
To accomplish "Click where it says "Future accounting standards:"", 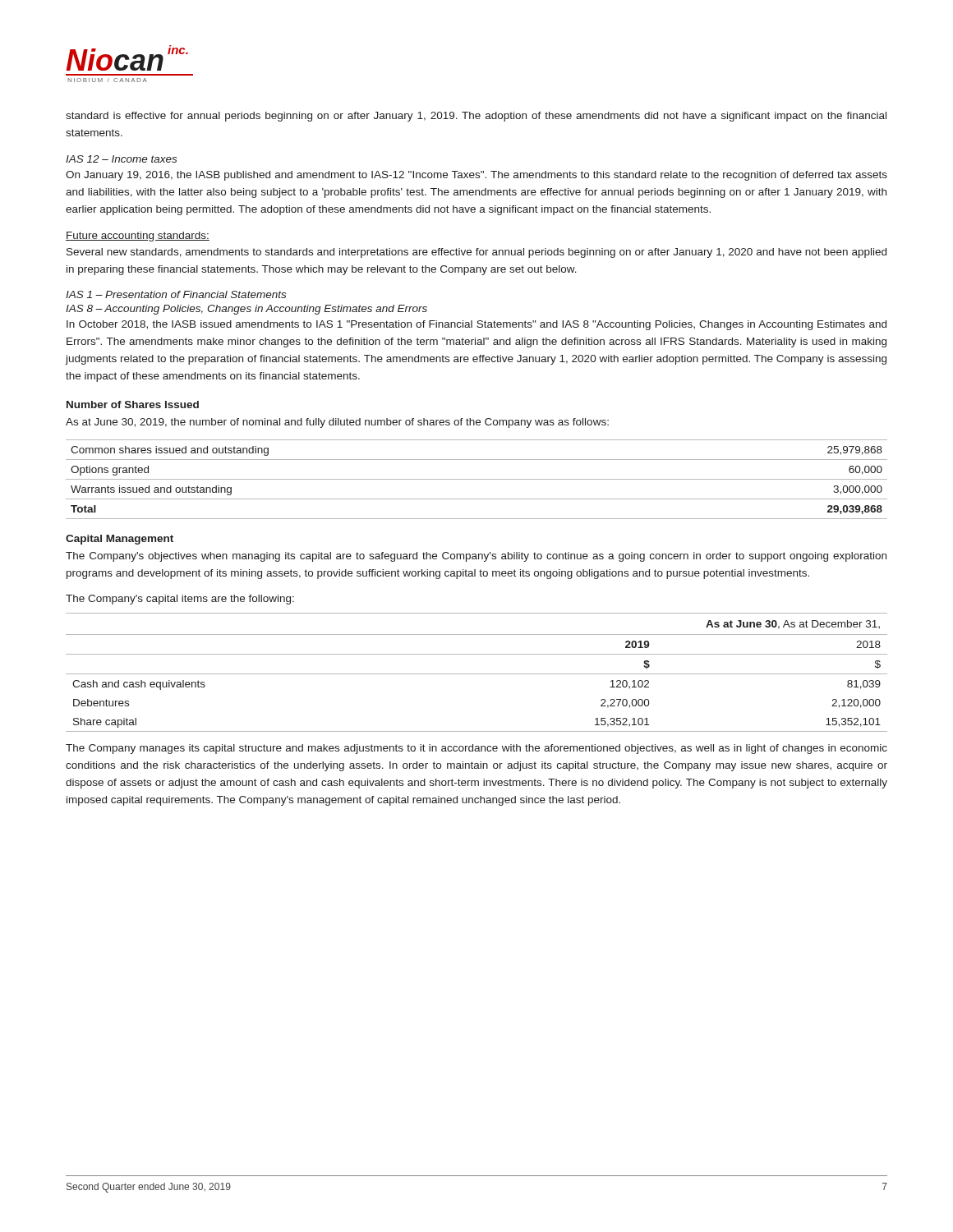I will pos(138,235).
